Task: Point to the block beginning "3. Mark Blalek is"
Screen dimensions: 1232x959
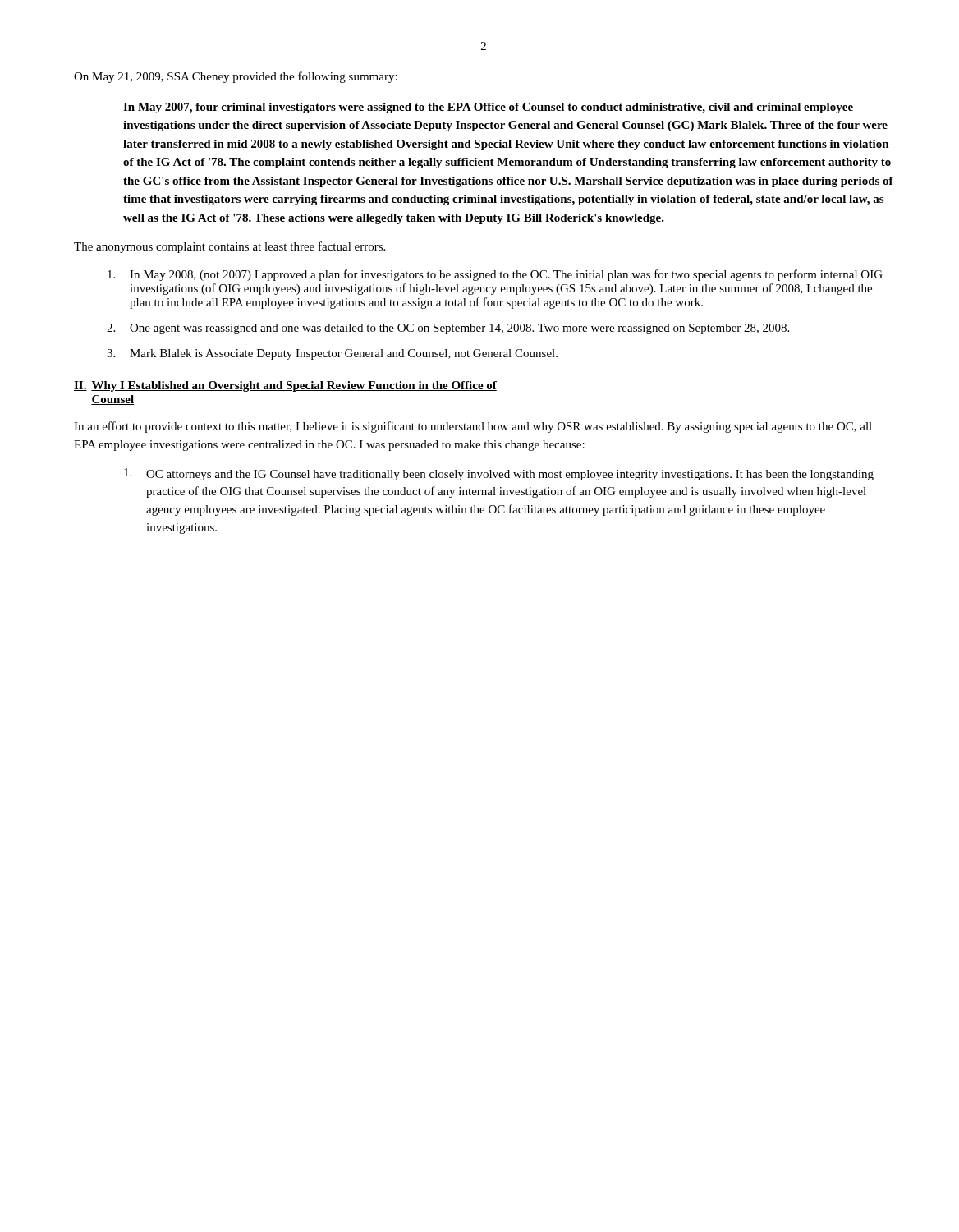Action: pyautogui.click(x=500, y=354)
